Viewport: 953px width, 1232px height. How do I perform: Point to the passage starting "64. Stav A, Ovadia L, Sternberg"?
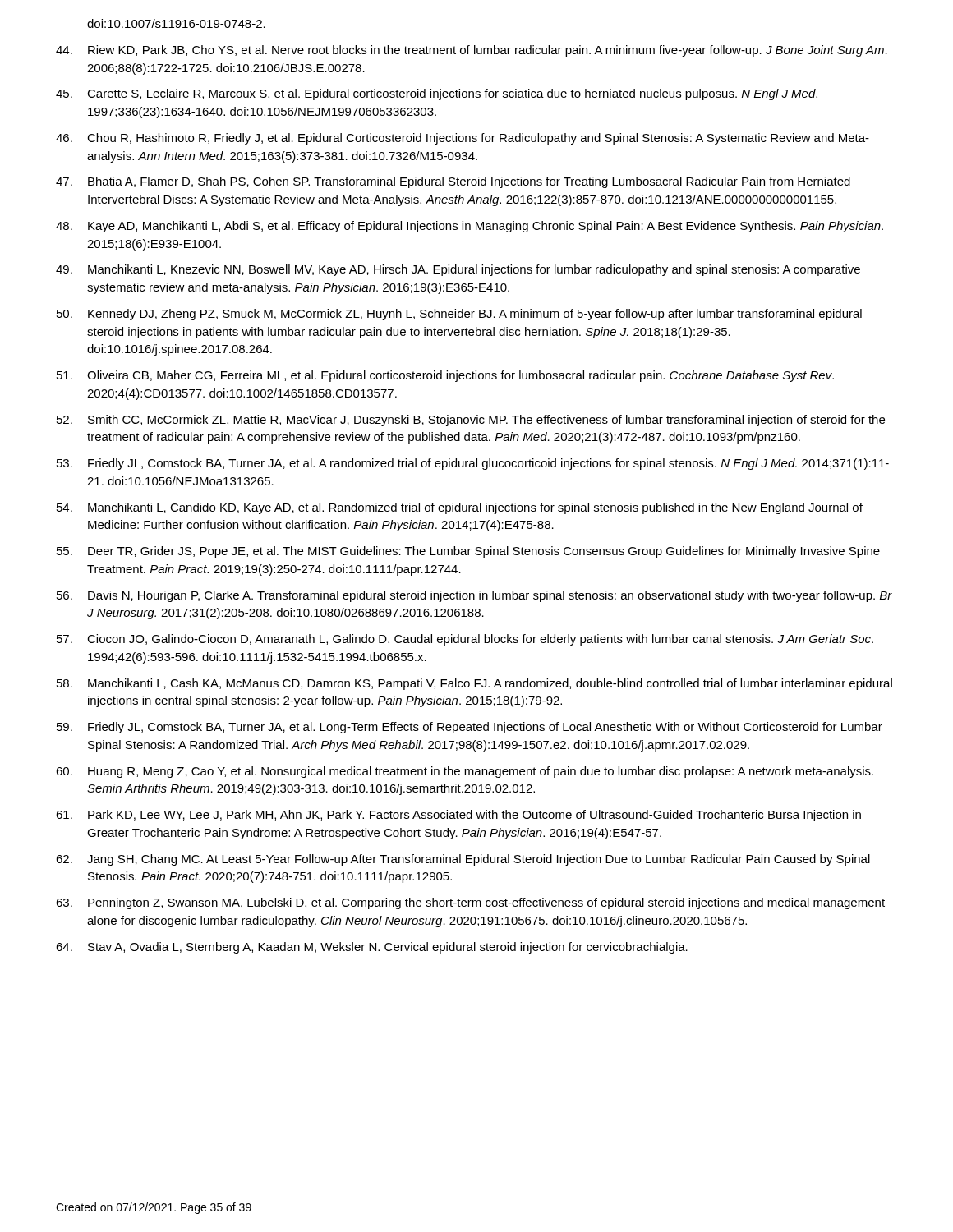[x=476, y=946]
